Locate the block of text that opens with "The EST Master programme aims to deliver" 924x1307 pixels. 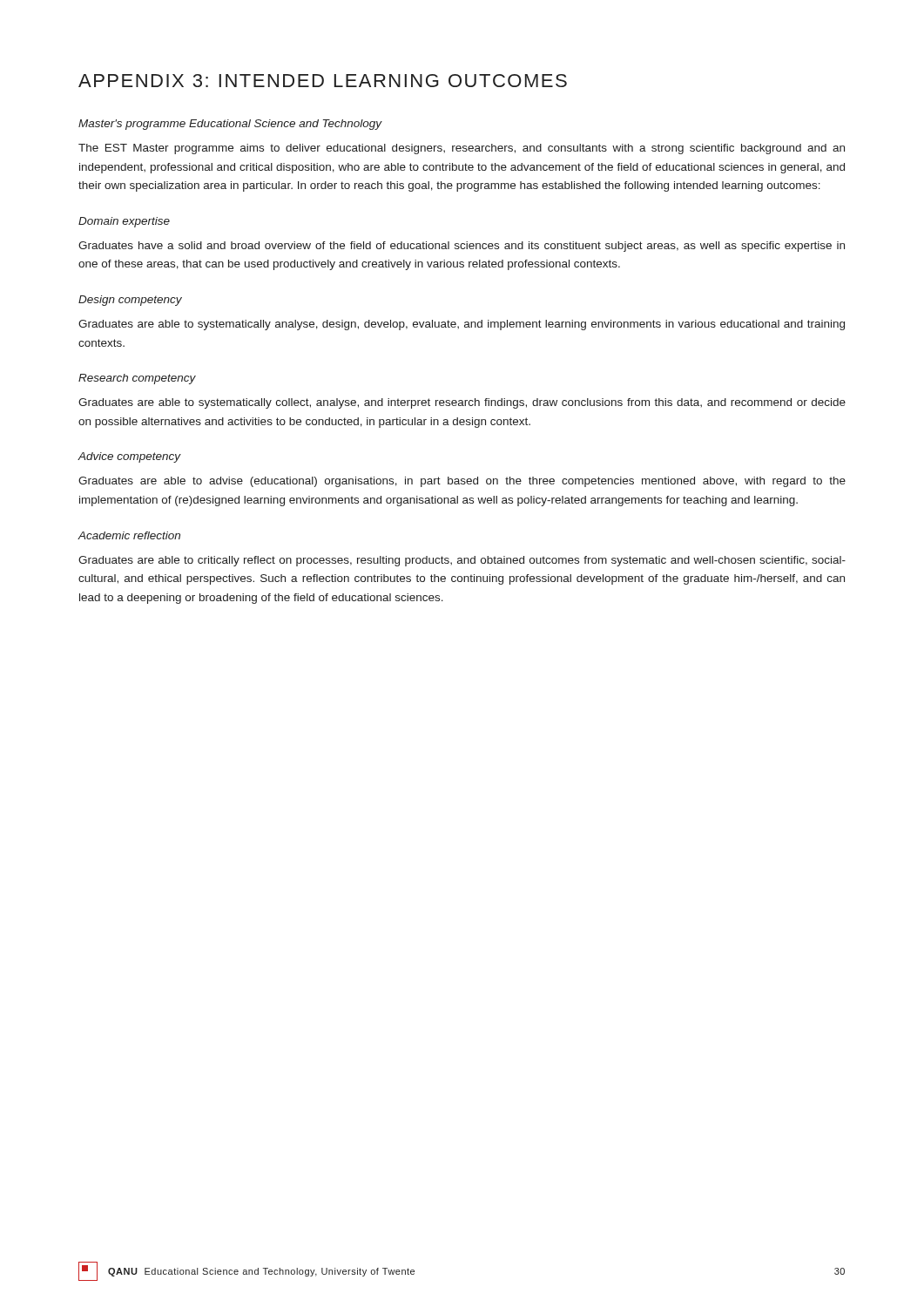462,167
